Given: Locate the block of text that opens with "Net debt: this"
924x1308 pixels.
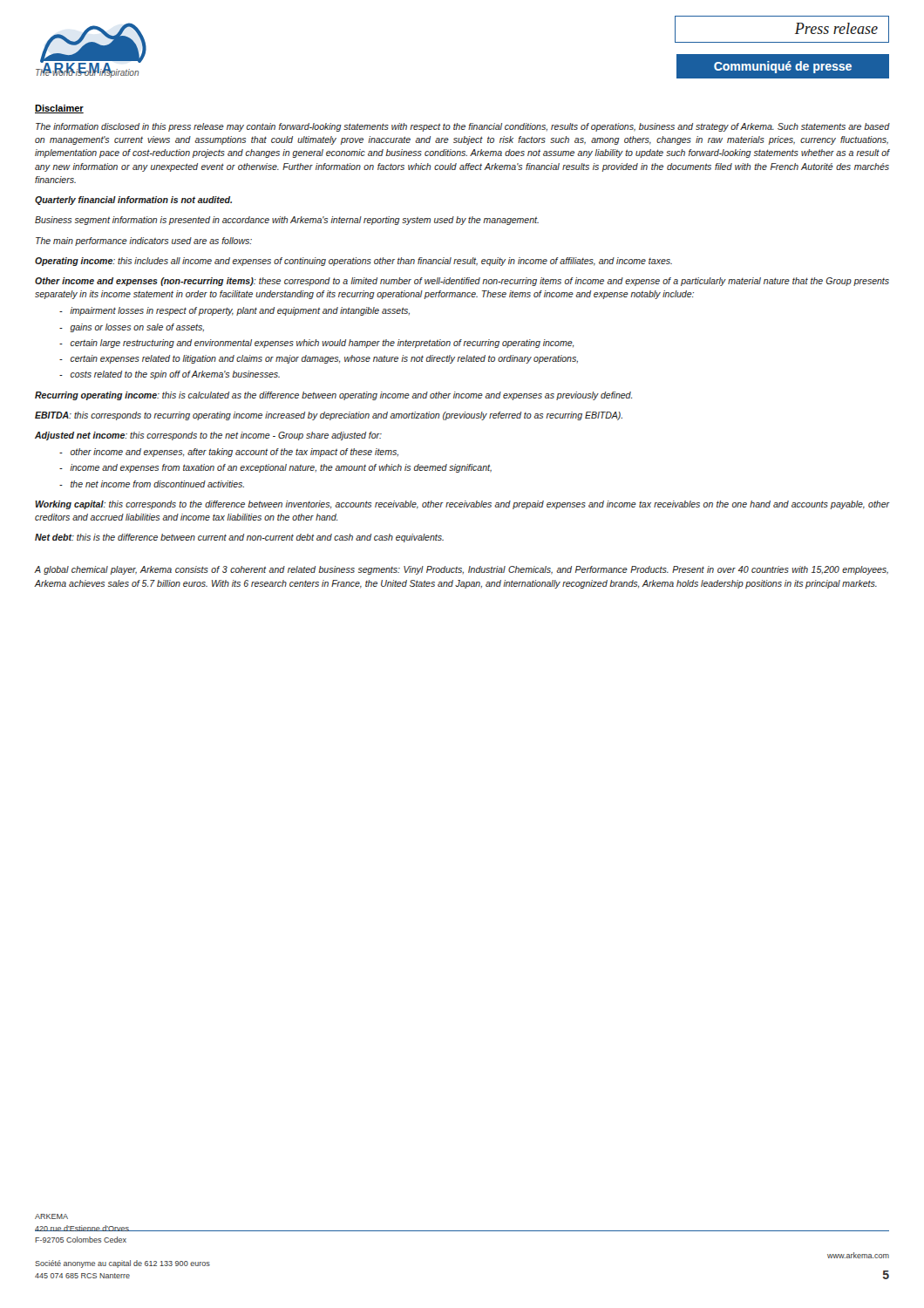Looking at the screenshot, I should (x=240, y=537).
